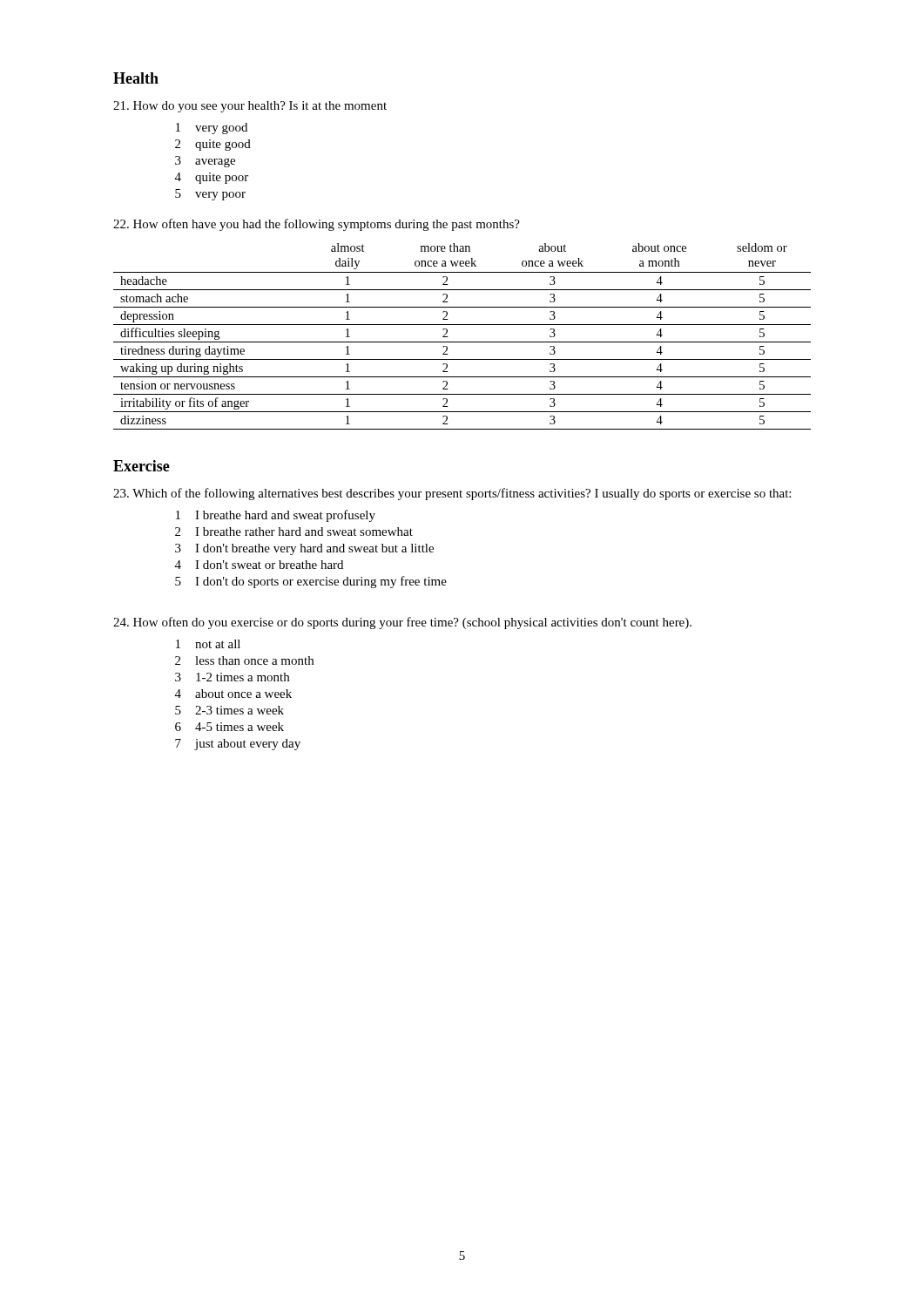This screenshot has width=924, height=1307.
Task: Click on the list item with the text "5very poor"
Action: click(x=205, y=194)
